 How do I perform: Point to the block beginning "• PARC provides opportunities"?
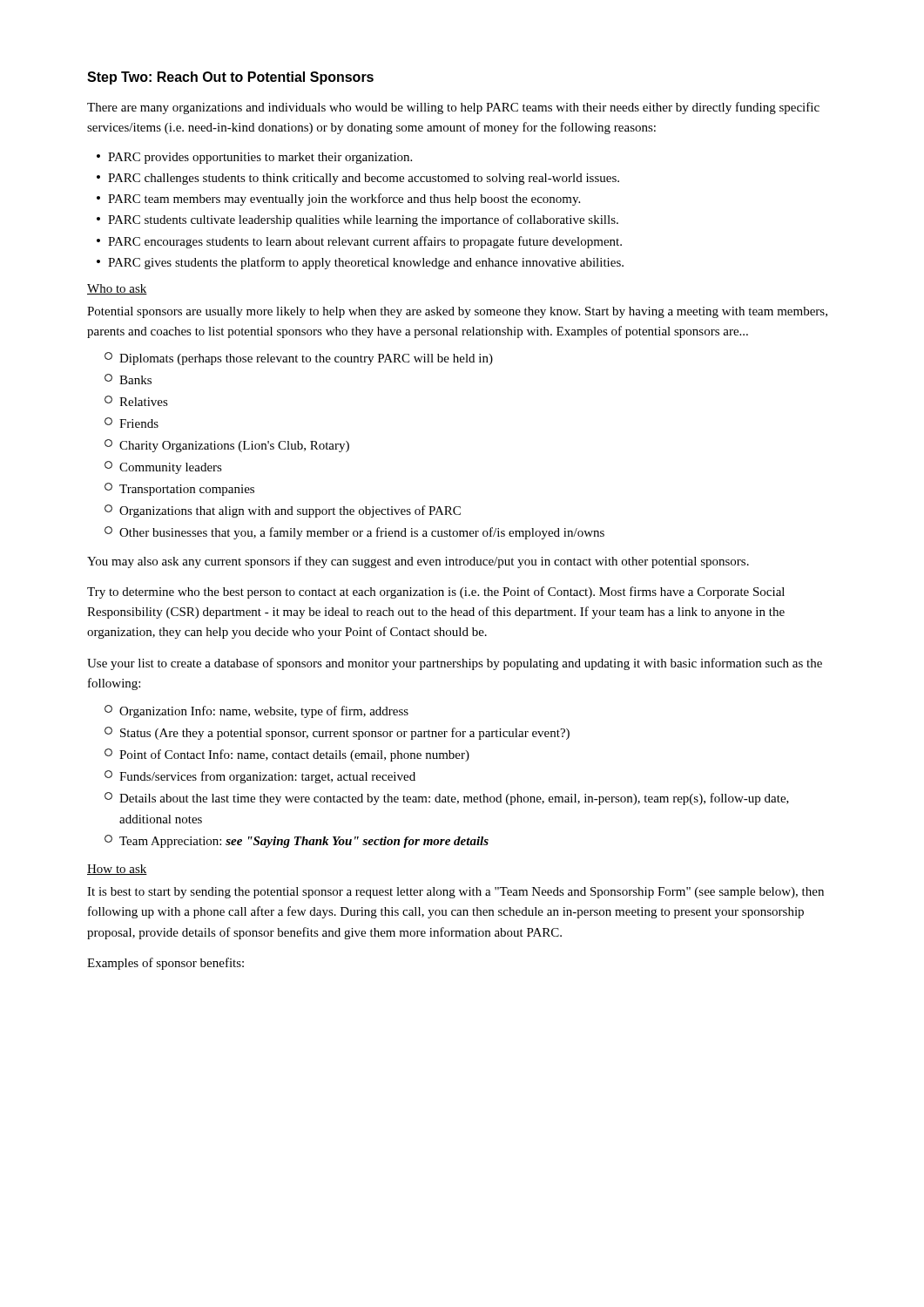254,157
